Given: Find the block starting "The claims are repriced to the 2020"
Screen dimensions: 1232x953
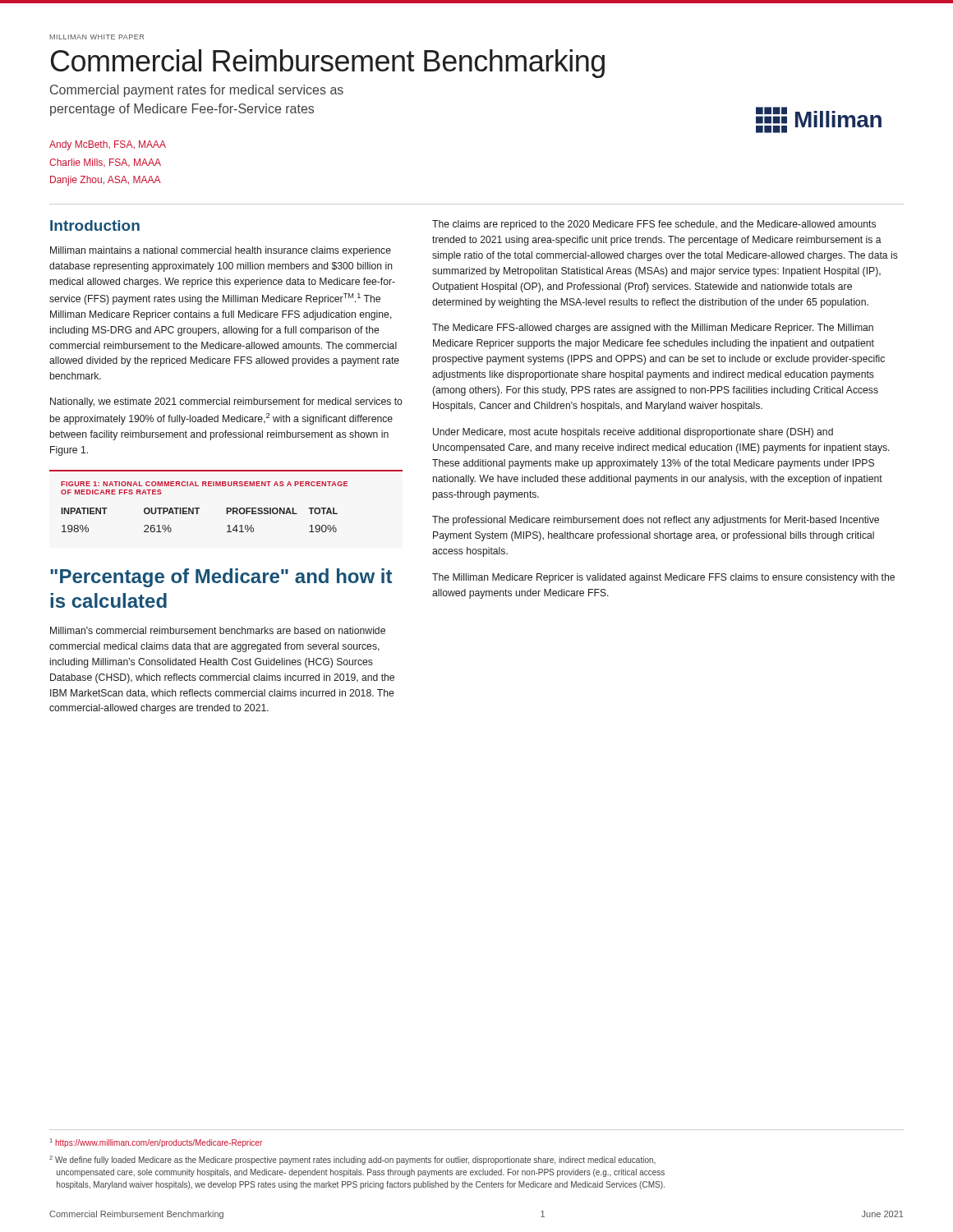Looking at the screenshot, I should [665, 263].
